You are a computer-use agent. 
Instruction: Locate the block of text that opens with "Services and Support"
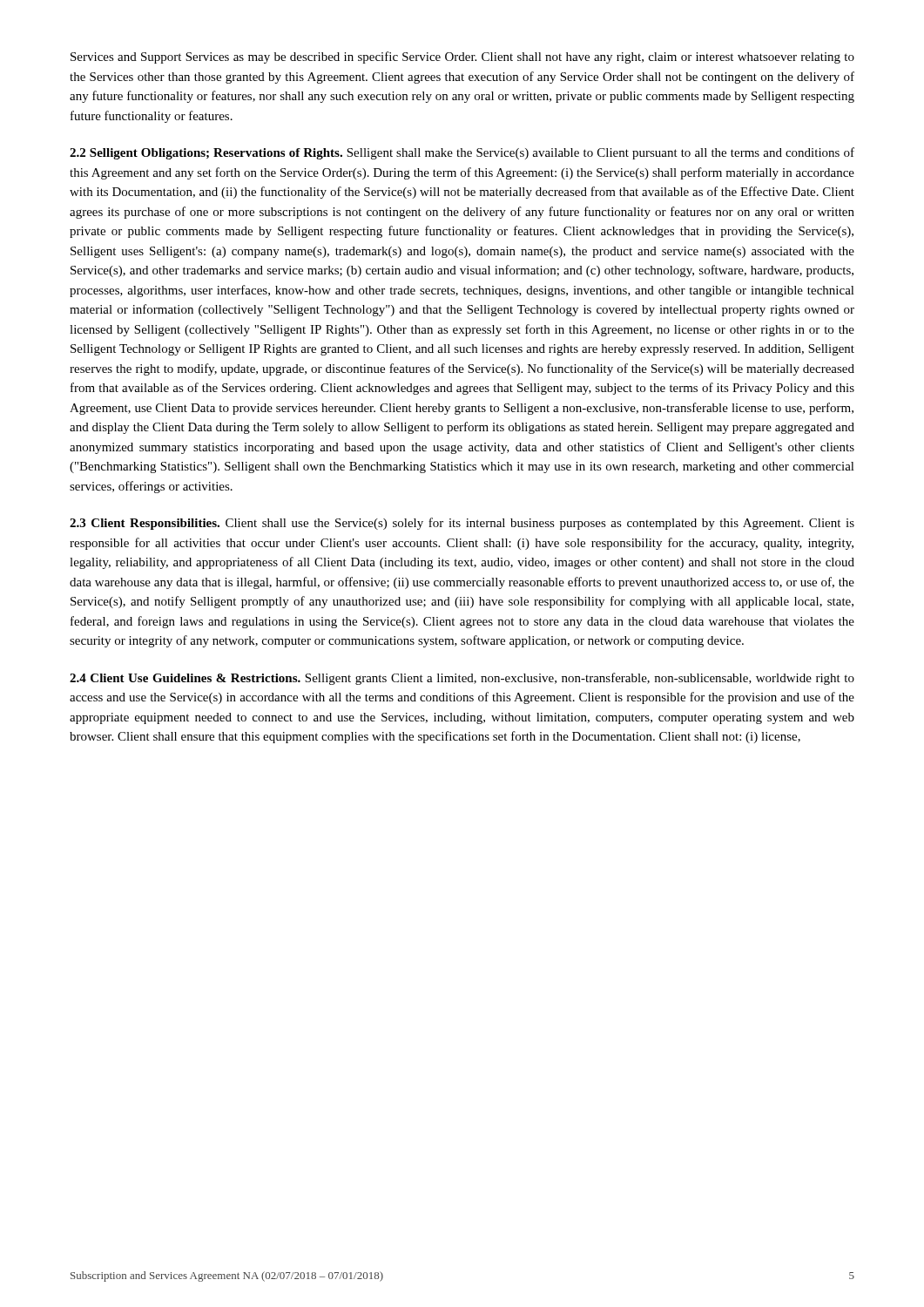[x=462, y=86]
